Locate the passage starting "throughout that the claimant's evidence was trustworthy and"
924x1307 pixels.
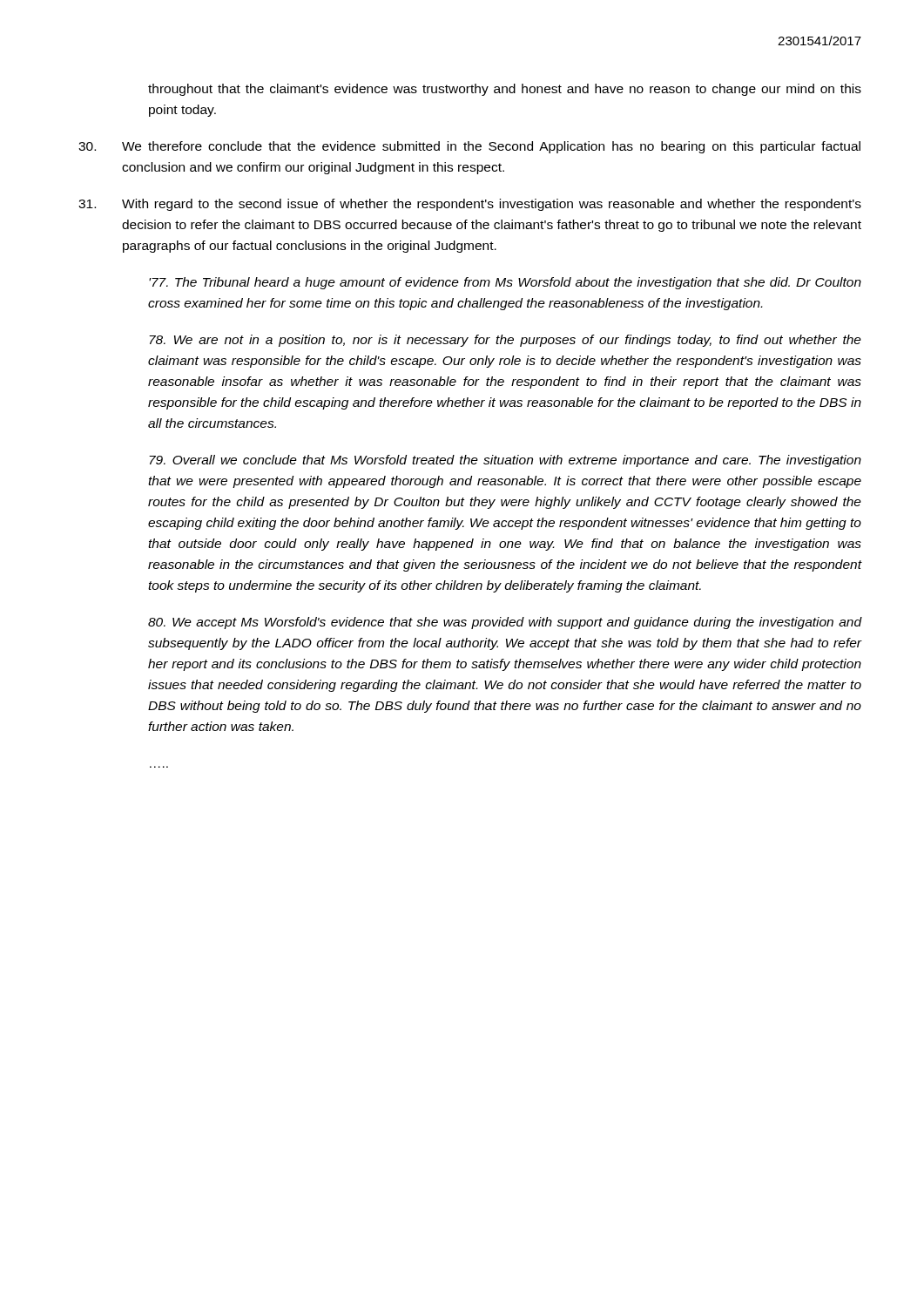(x=505, y=99)
